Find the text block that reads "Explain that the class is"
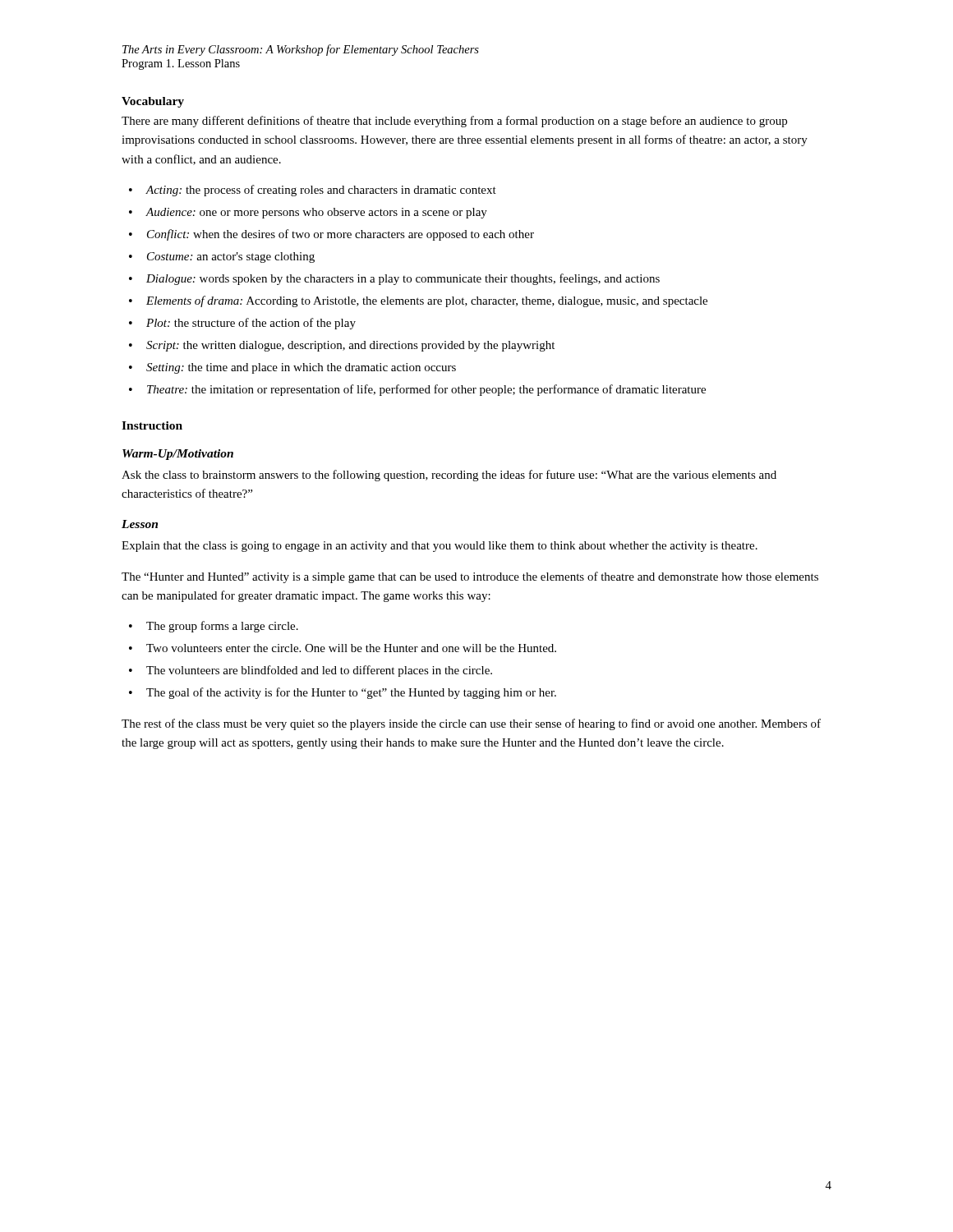Screen dimensions: 1232x953 coord(440,546)
